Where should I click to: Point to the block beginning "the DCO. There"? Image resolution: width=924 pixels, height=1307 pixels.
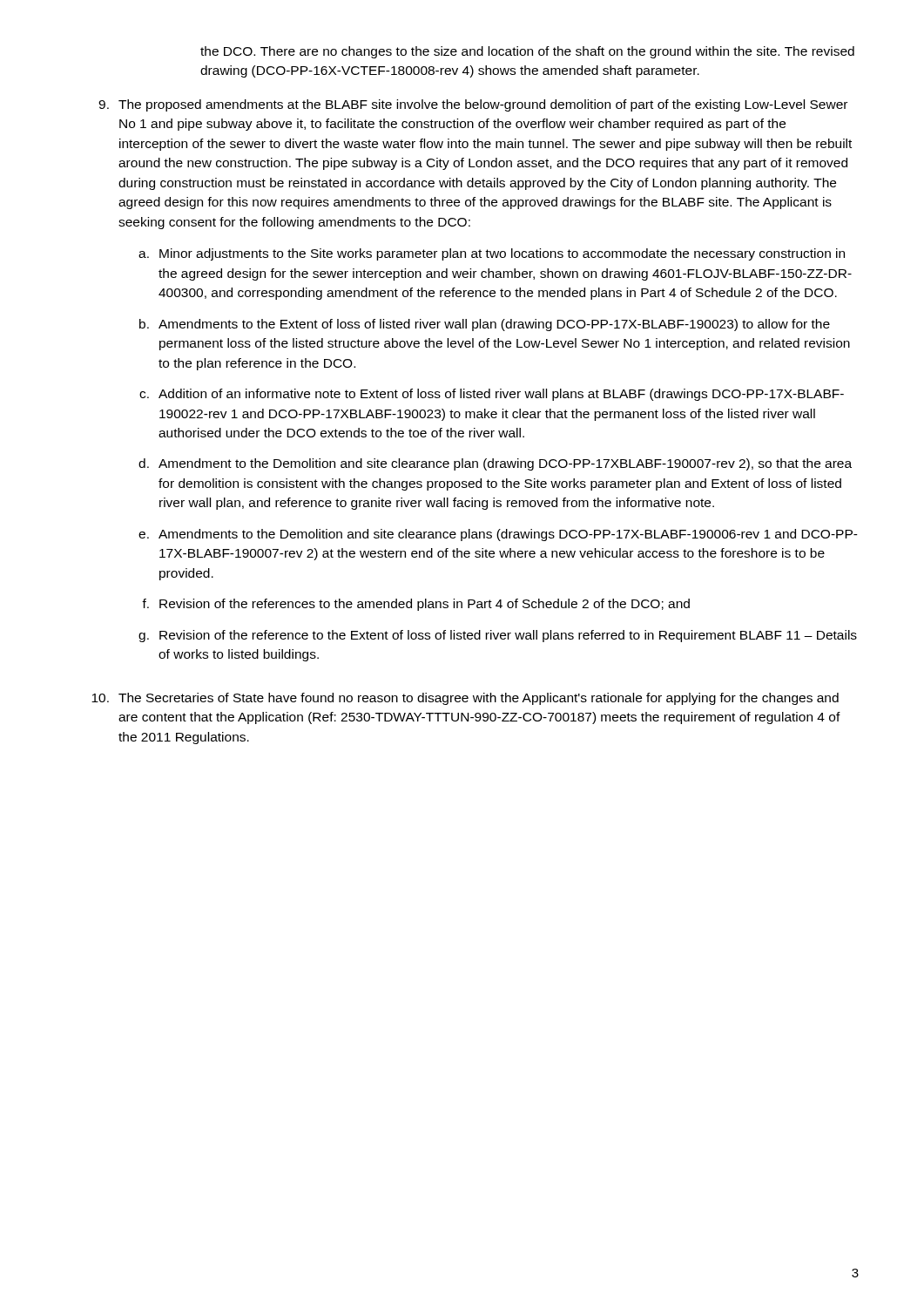pyautogui.click(x=528, y=61)
